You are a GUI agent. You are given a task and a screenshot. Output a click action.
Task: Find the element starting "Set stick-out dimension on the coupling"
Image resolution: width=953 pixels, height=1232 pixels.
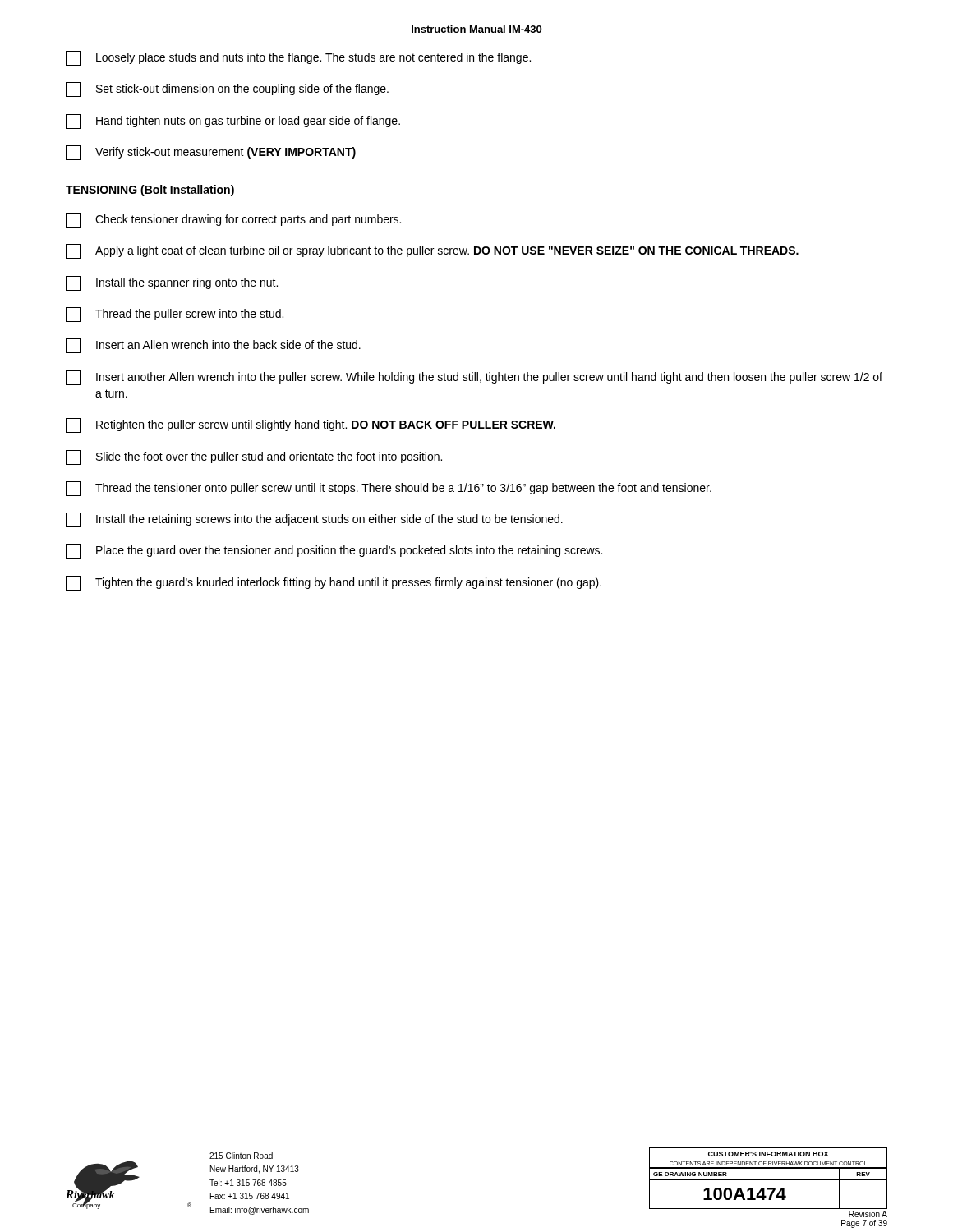227,90
